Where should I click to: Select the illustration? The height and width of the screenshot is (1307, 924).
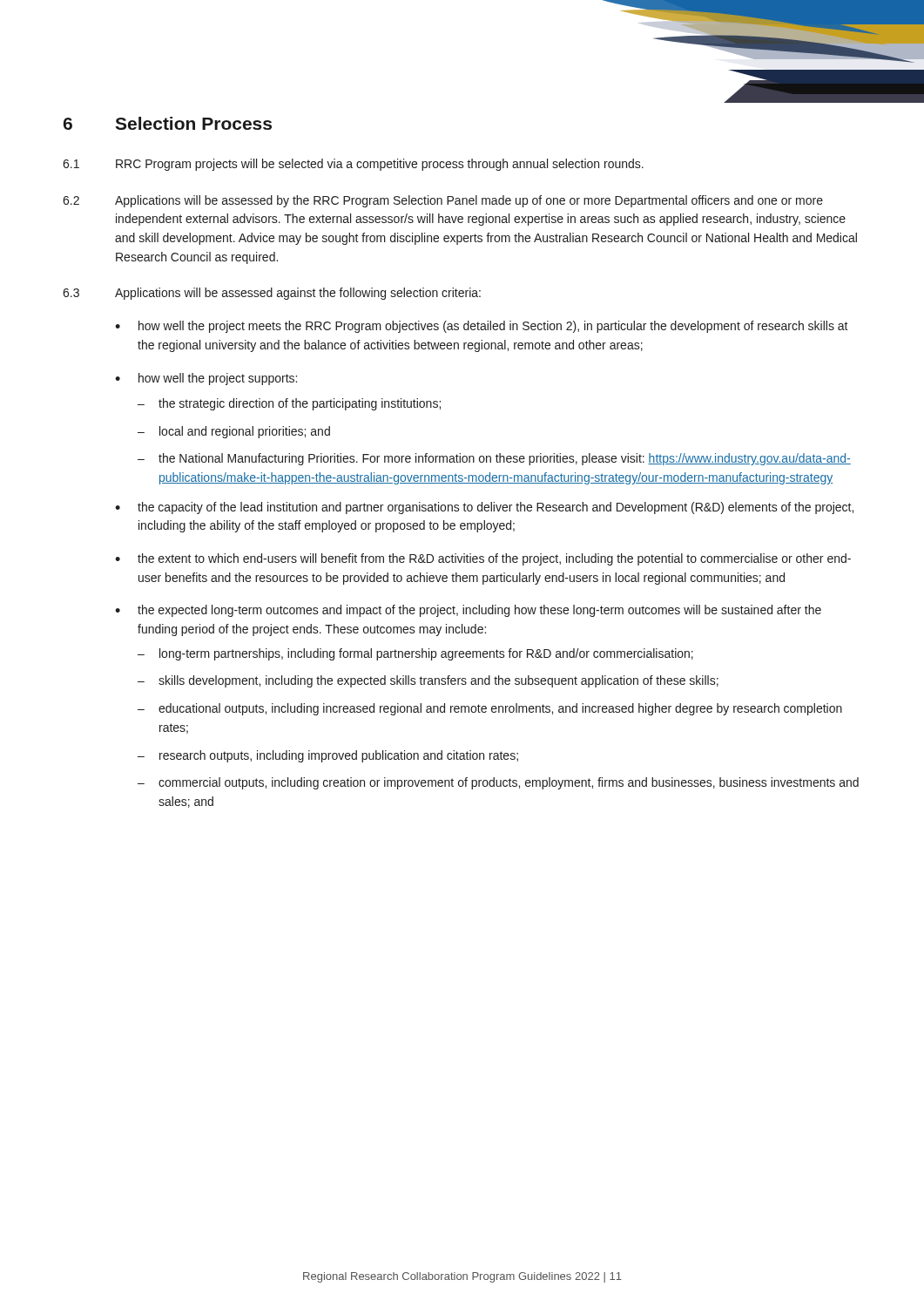tap(737, 51)
